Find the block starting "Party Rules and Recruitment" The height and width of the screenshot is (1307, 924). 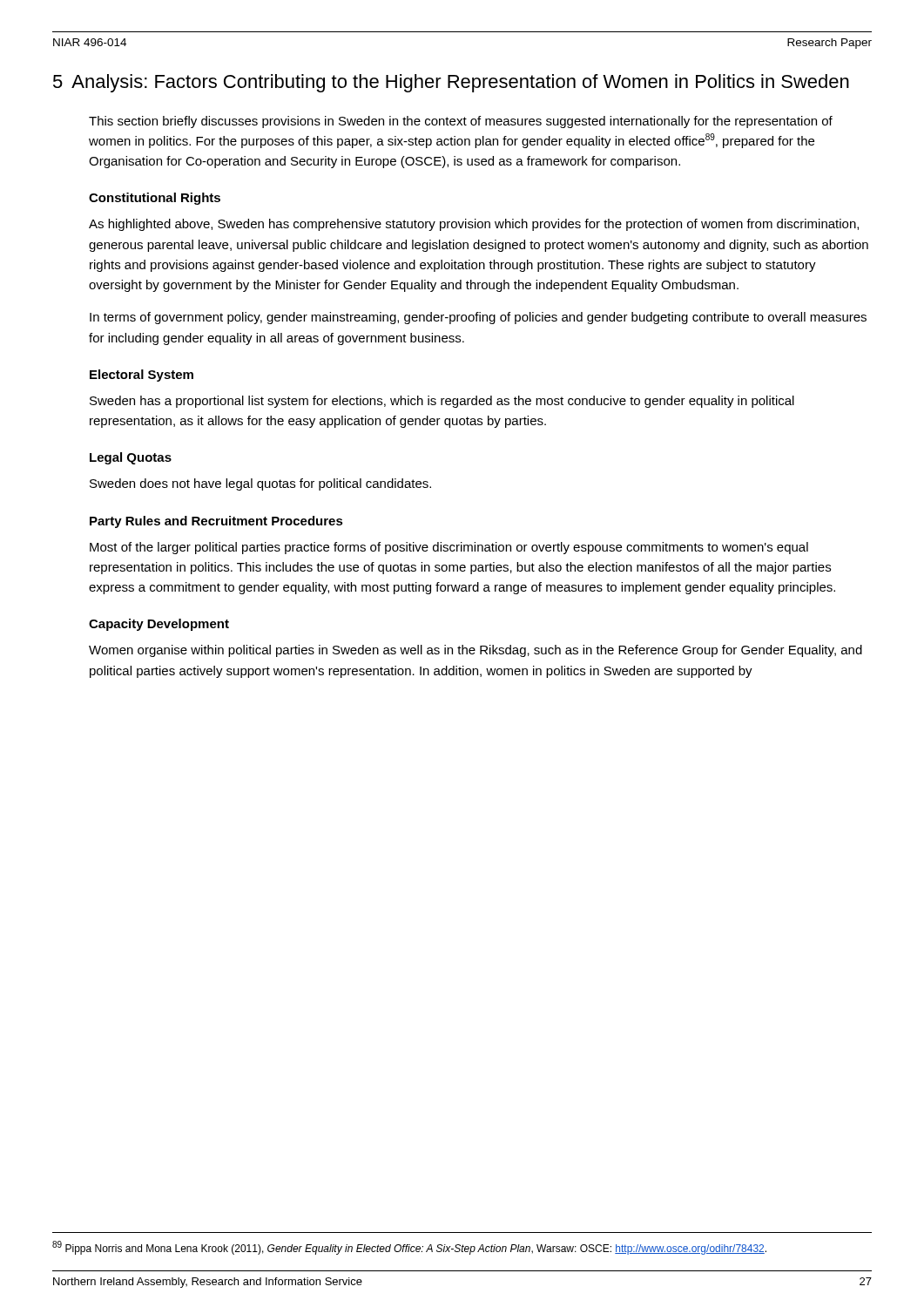tap(216, 520)
